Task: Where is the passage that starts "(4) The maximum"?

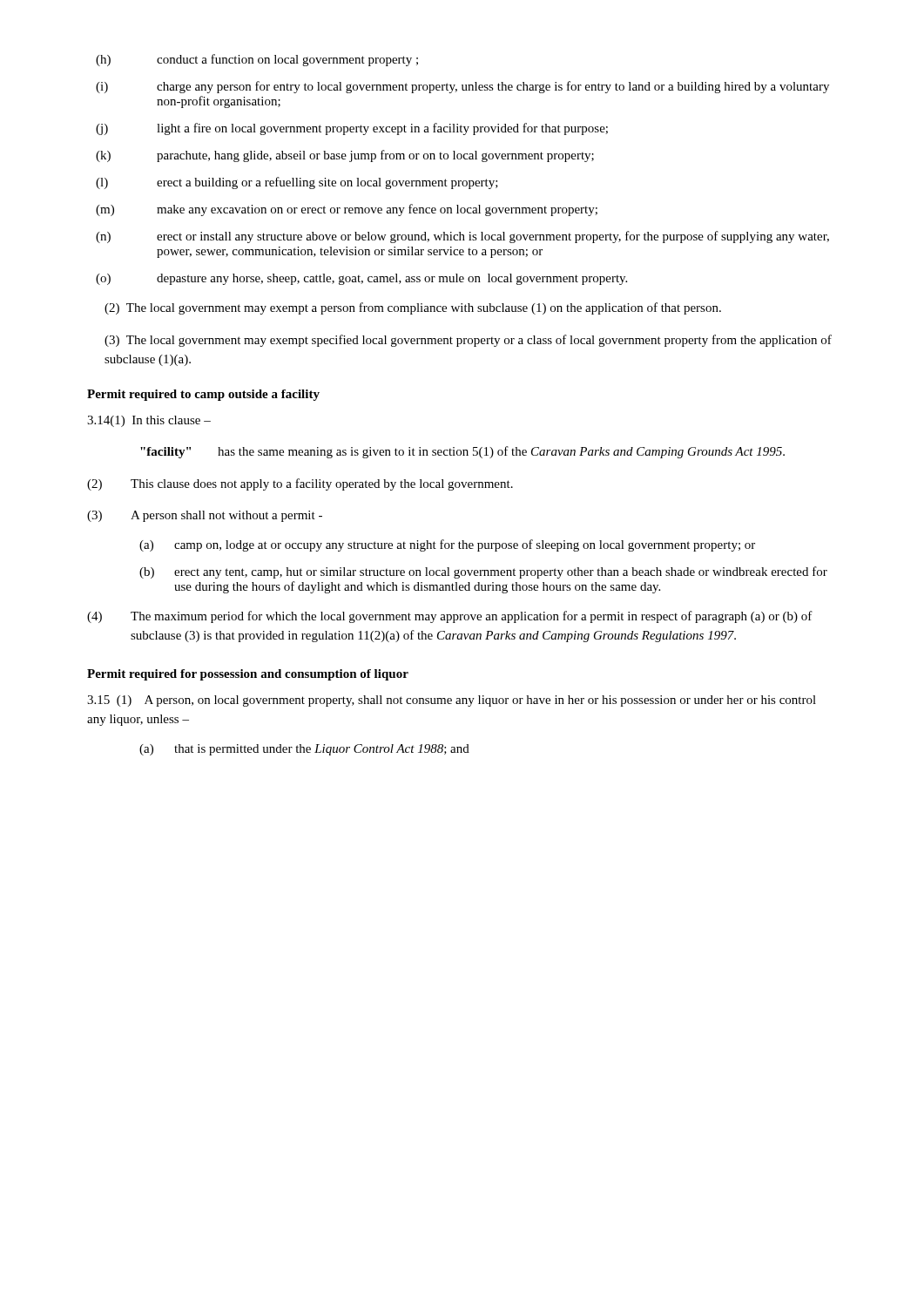Action: click(462, 626)
